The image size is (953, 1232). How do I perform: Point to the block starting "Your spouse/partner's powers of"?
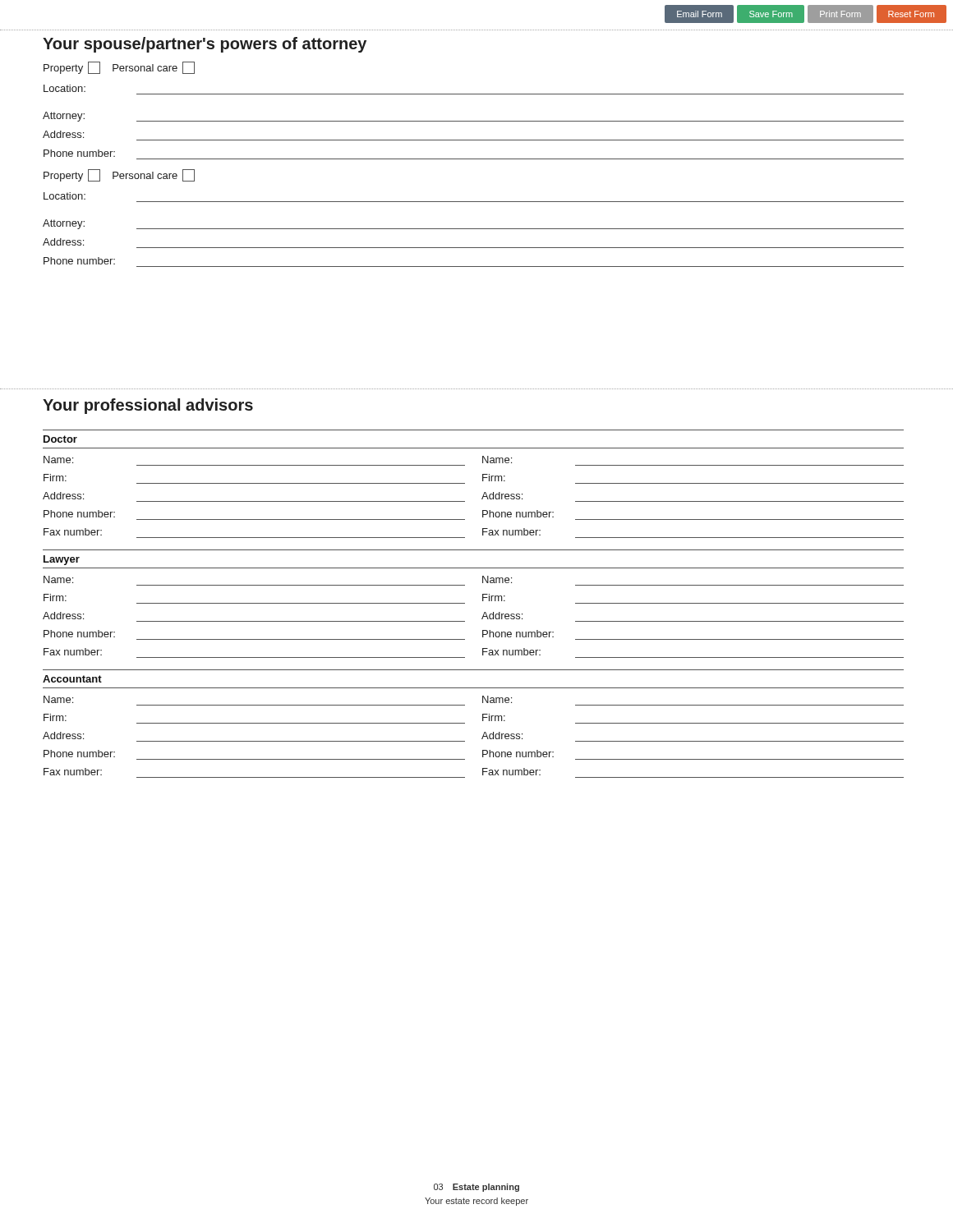(205, 44)
